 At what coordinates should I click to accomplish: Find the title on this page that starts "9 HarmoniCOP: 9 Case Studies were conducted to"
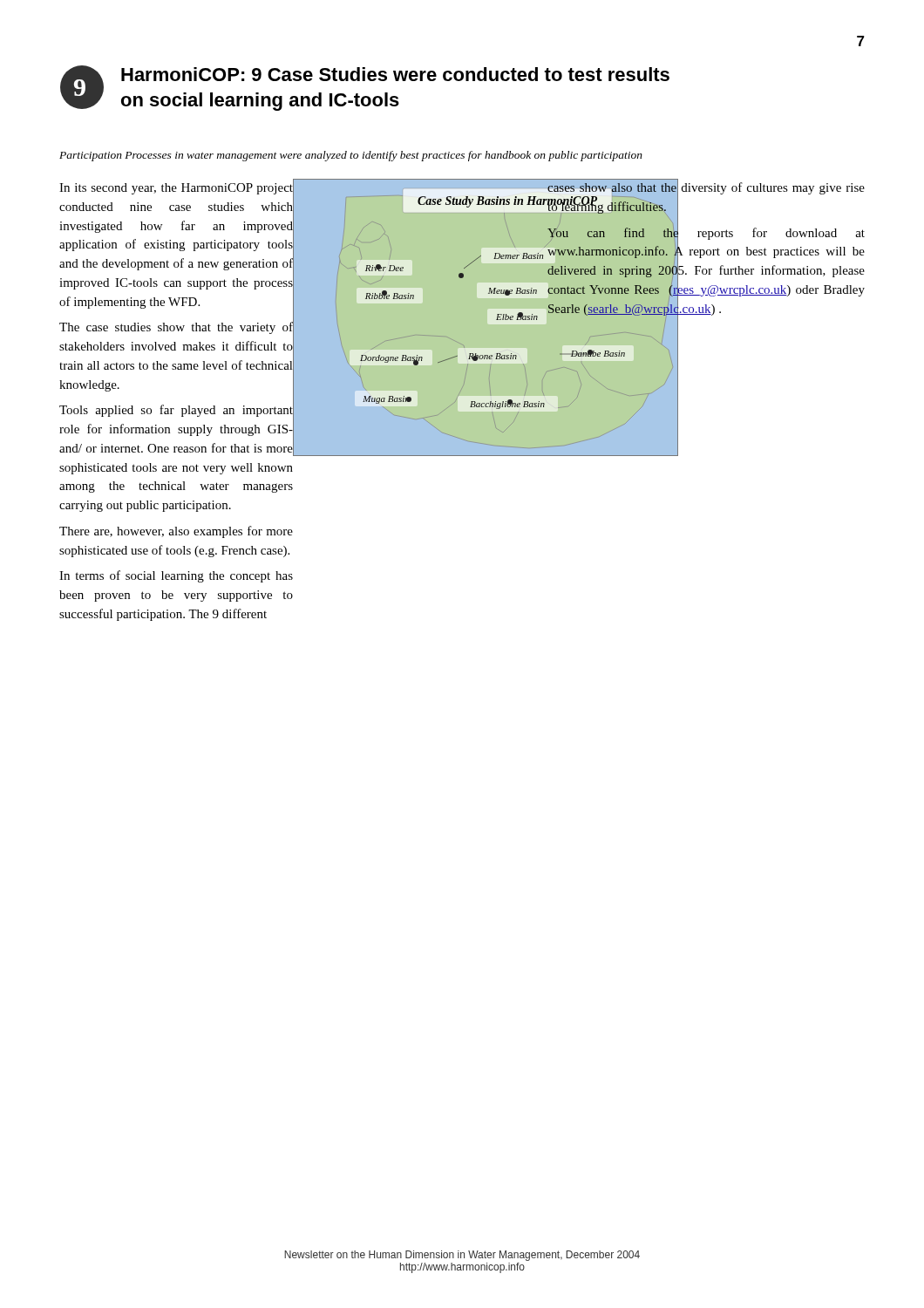(365, 88)
